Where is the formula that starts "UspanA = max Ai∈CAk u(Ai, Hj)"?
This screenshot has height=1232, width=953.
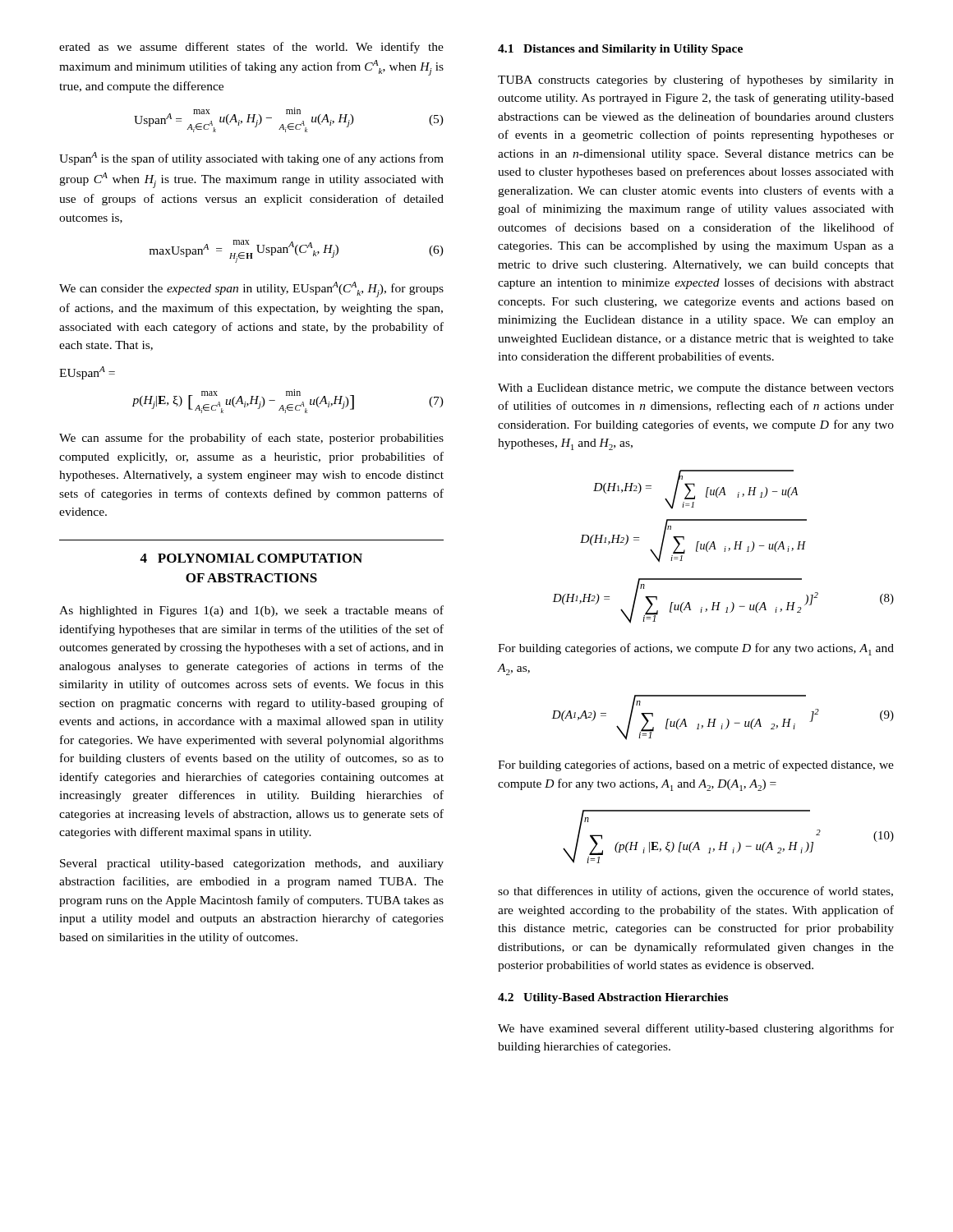(251, 120)
